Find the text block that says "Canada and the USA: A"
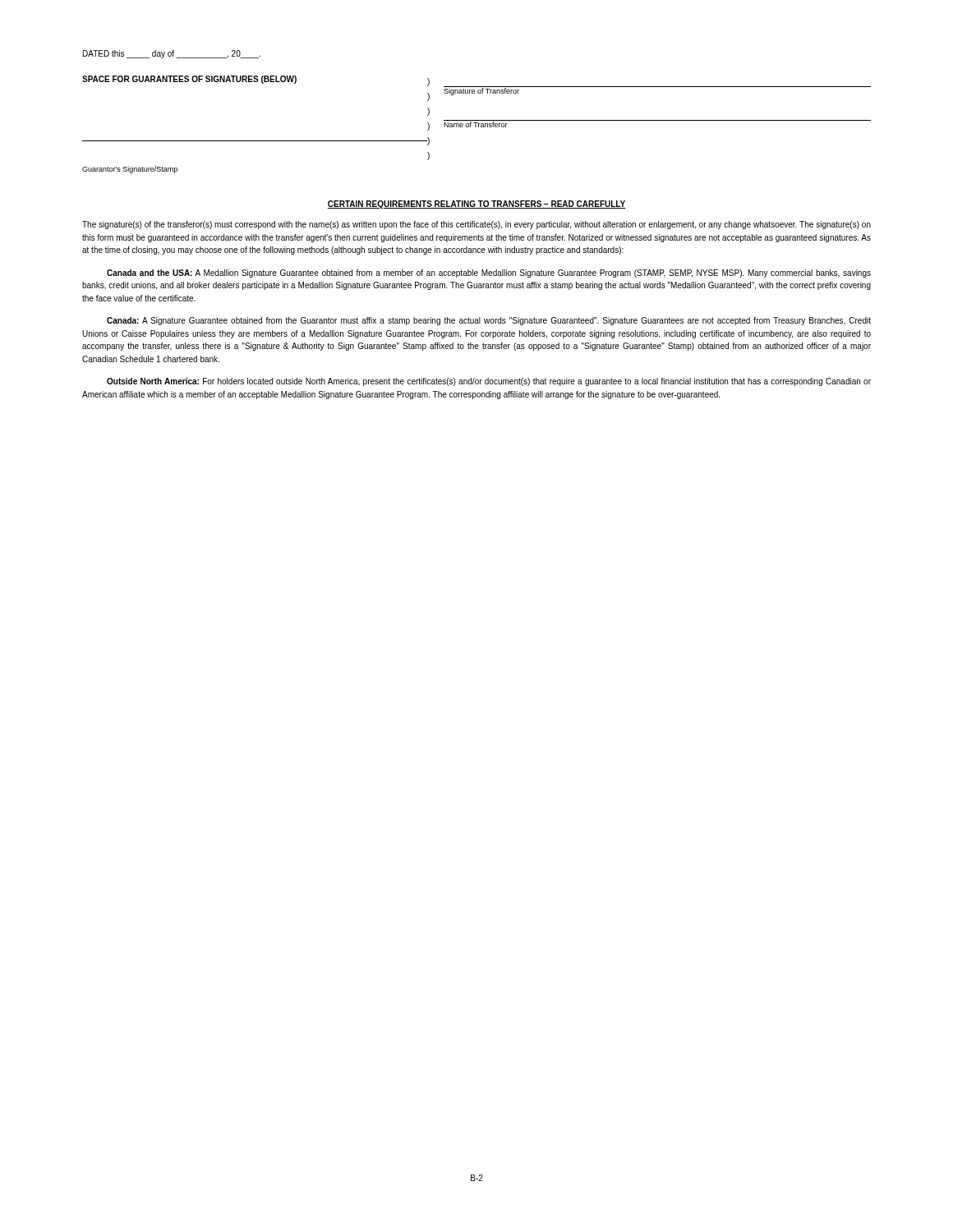953x1232 pixels. click(476, 285)
